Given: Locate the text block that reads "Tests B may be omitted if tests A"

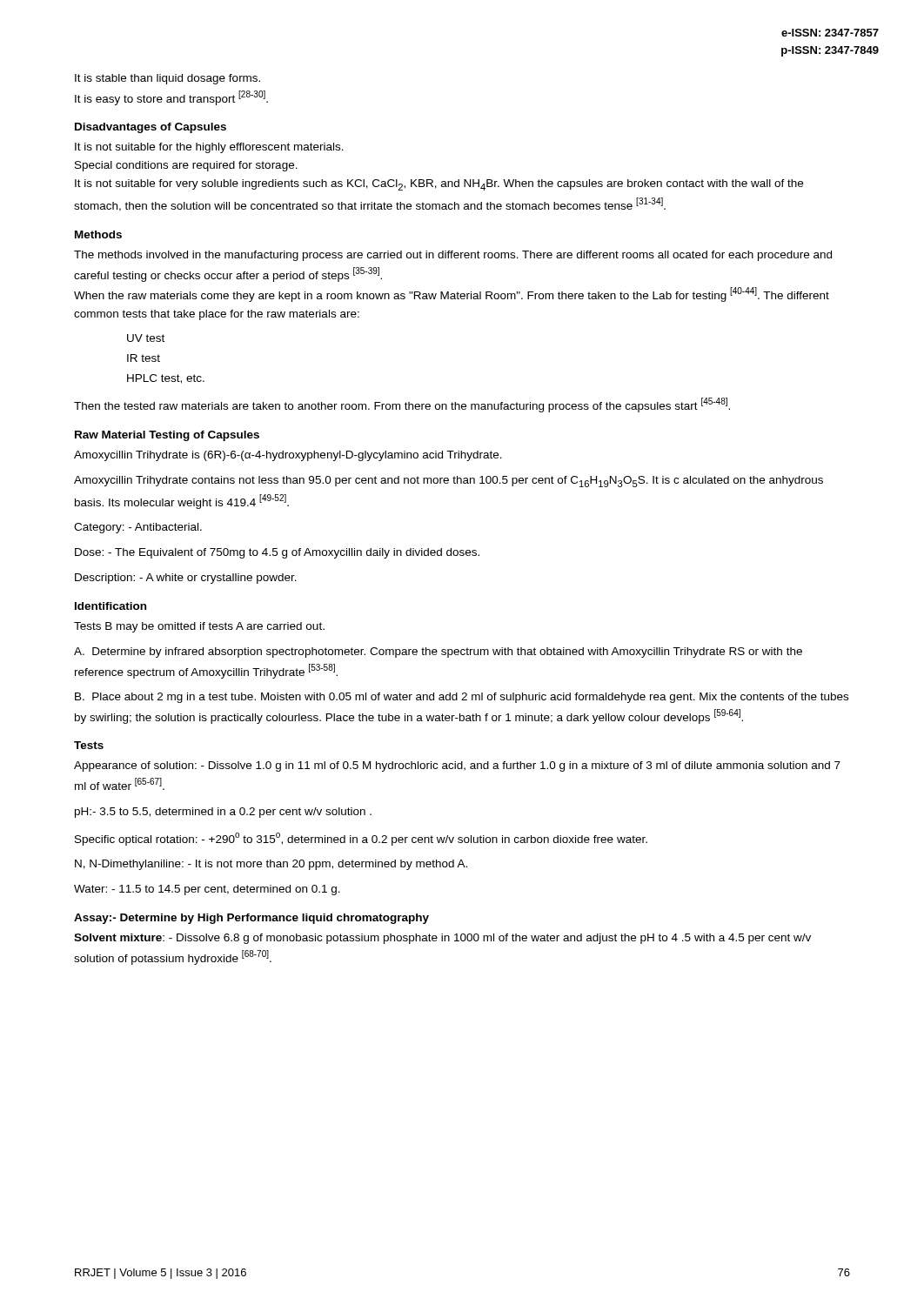Looking at the screenshot, I should (x=200, y=626).
